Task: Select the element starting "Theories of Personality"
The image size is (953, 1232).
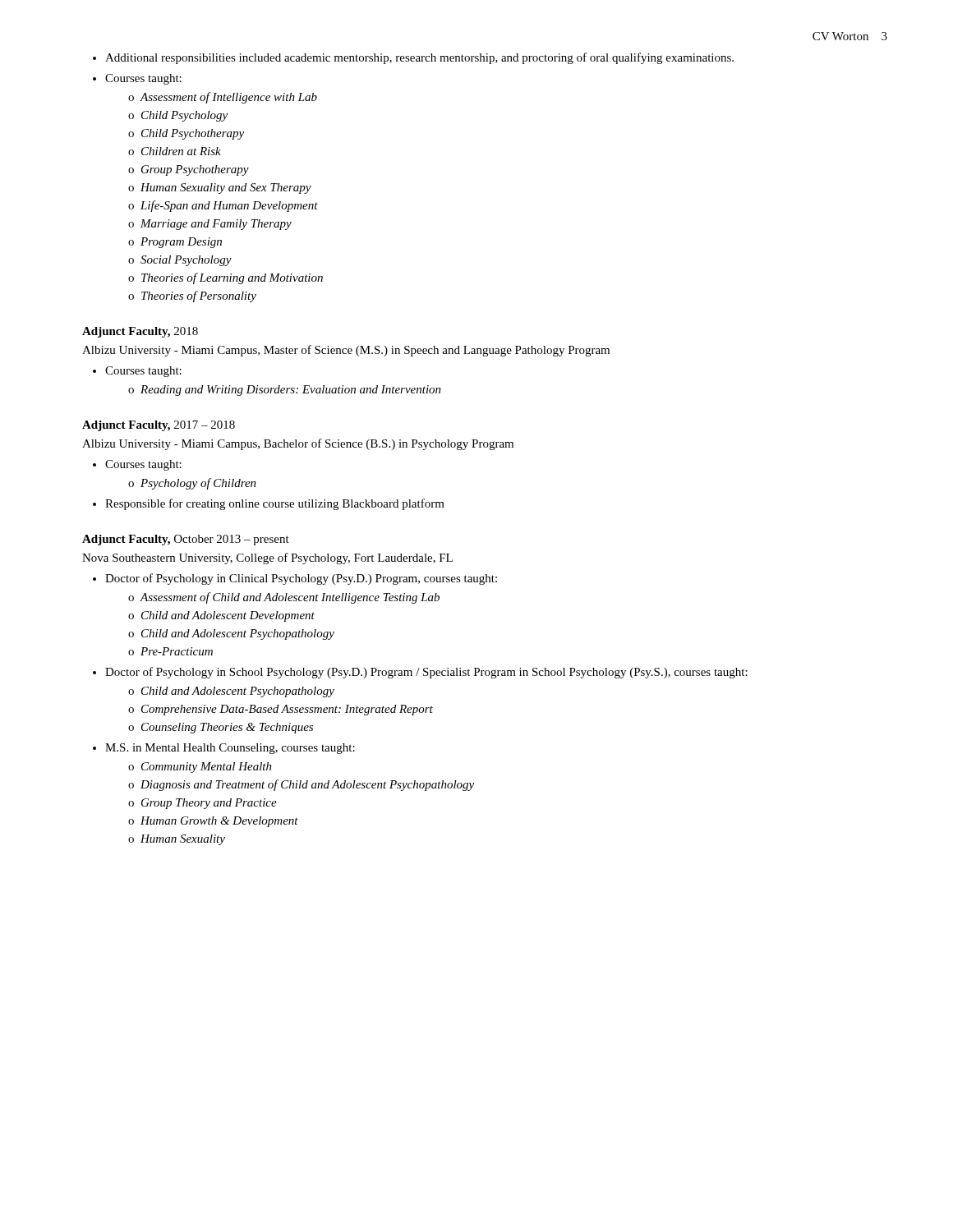Action: pyautogui.click(x=198, y=296)
